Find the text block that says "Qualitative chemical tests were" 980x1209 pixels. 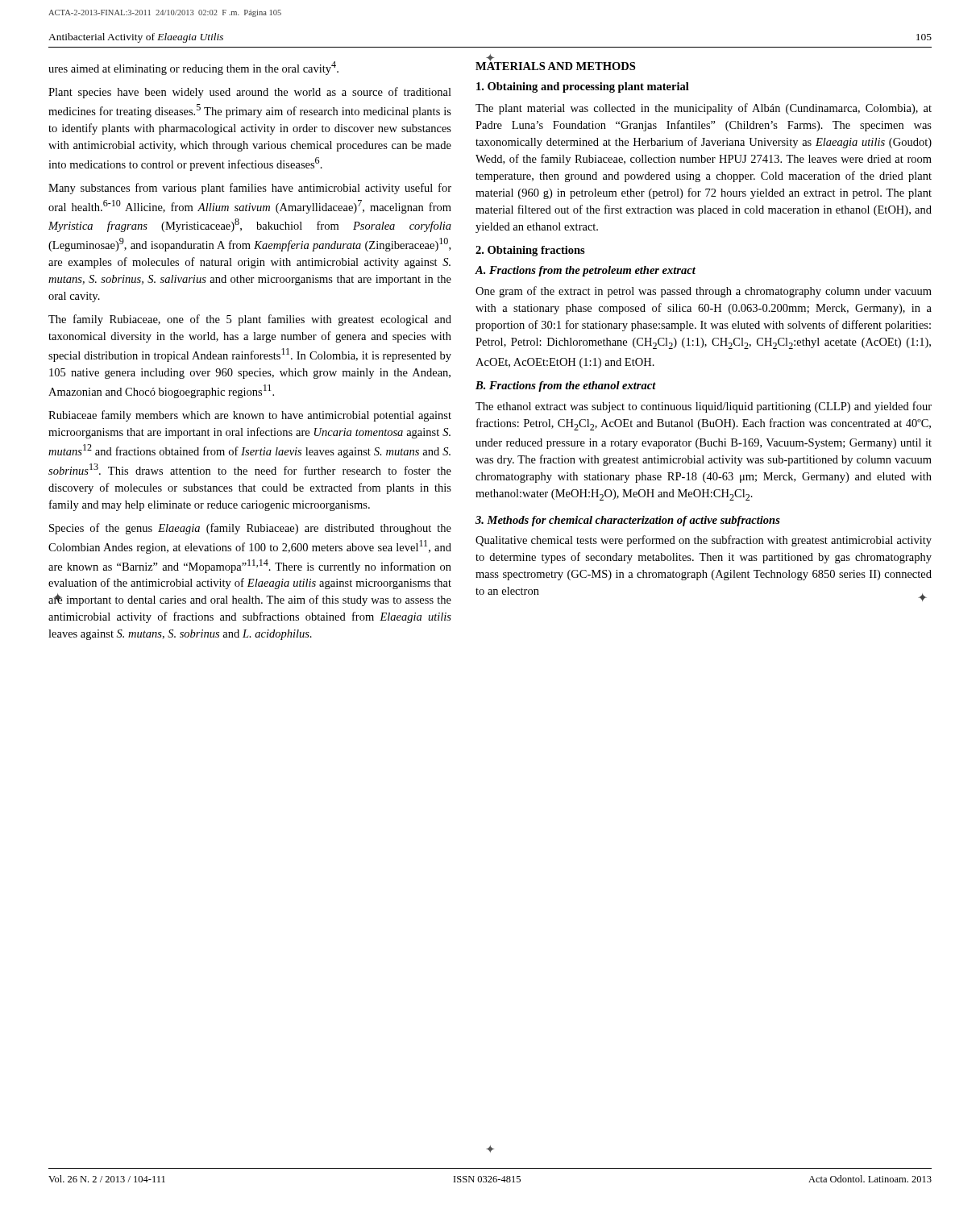click(x=704, y=565)
